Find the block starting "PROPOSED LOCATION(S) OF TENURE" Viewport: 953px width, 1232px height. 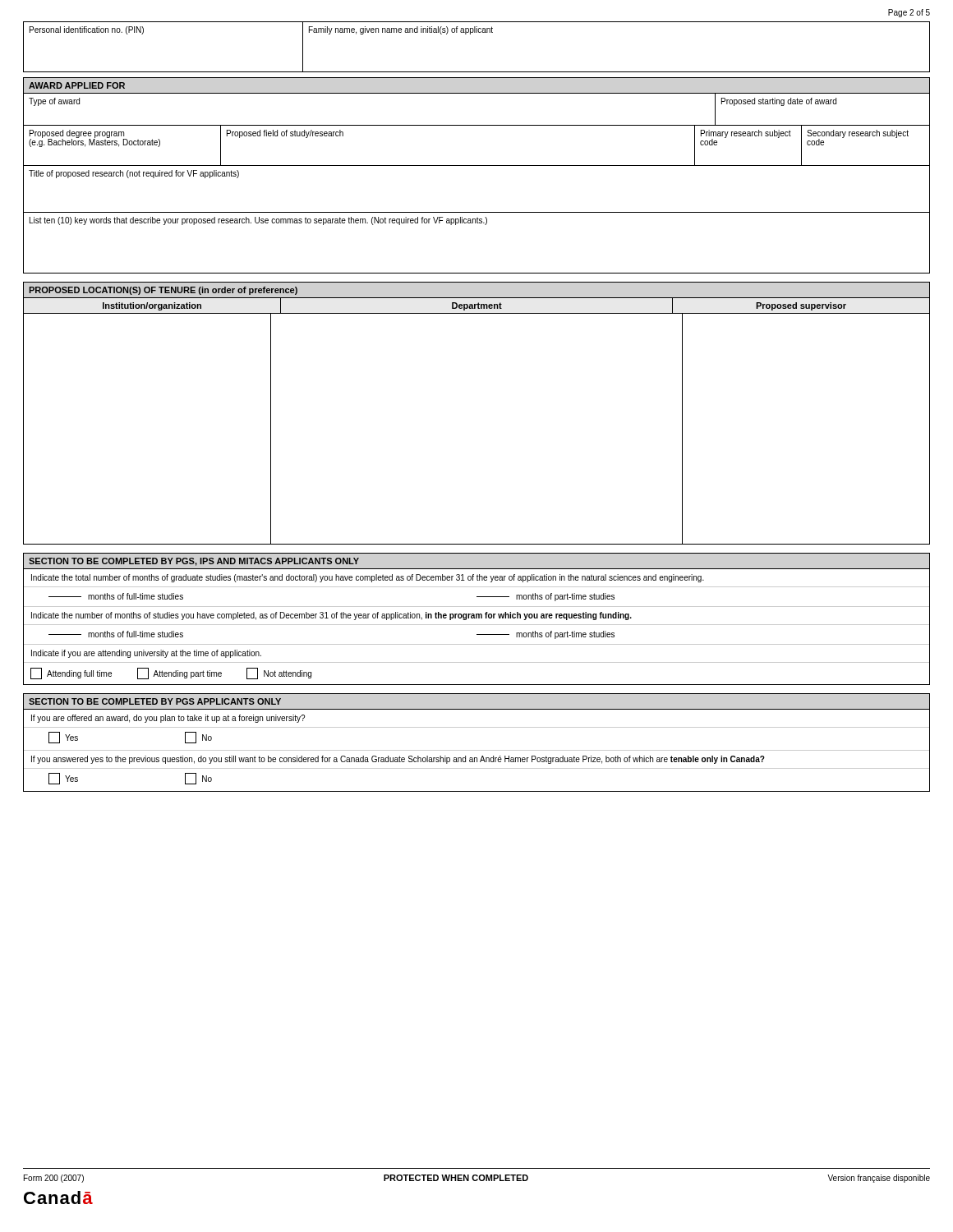click(x=163, y=290)
